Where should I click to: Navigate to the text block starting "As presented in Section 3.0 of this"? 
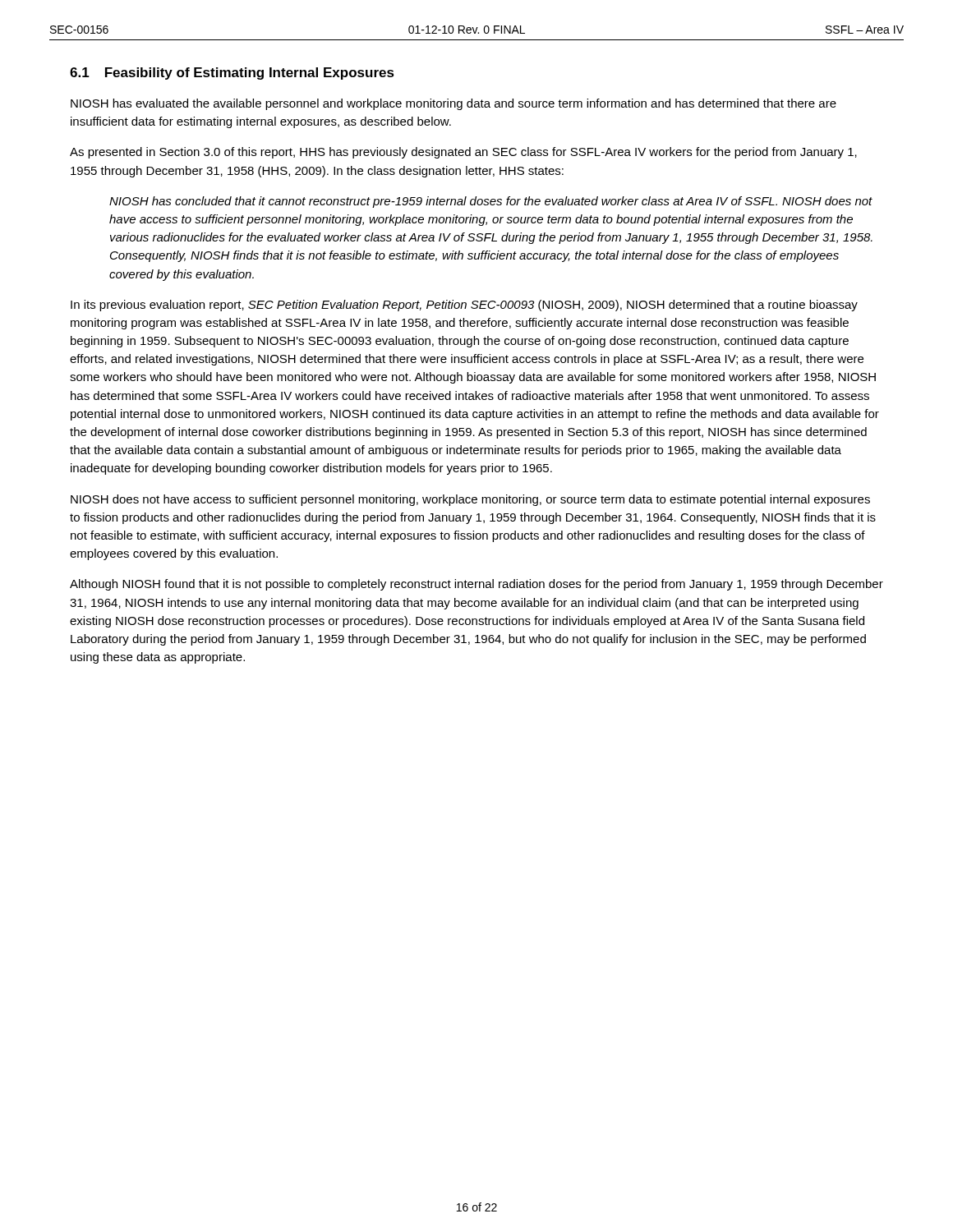click(464, 161)
